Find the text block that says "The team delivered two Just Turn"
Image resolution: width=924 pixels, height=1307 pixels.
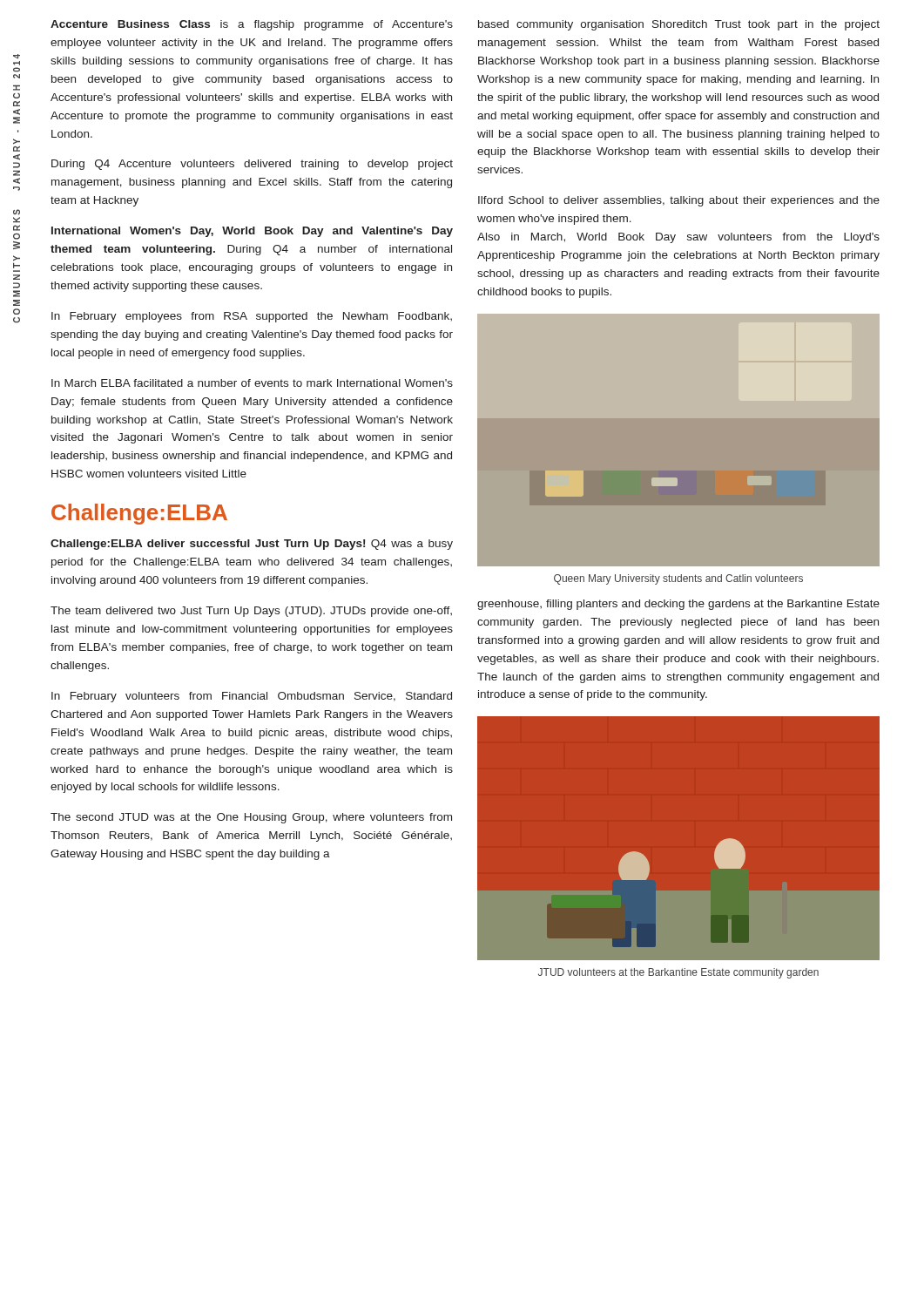coord(252,638)
